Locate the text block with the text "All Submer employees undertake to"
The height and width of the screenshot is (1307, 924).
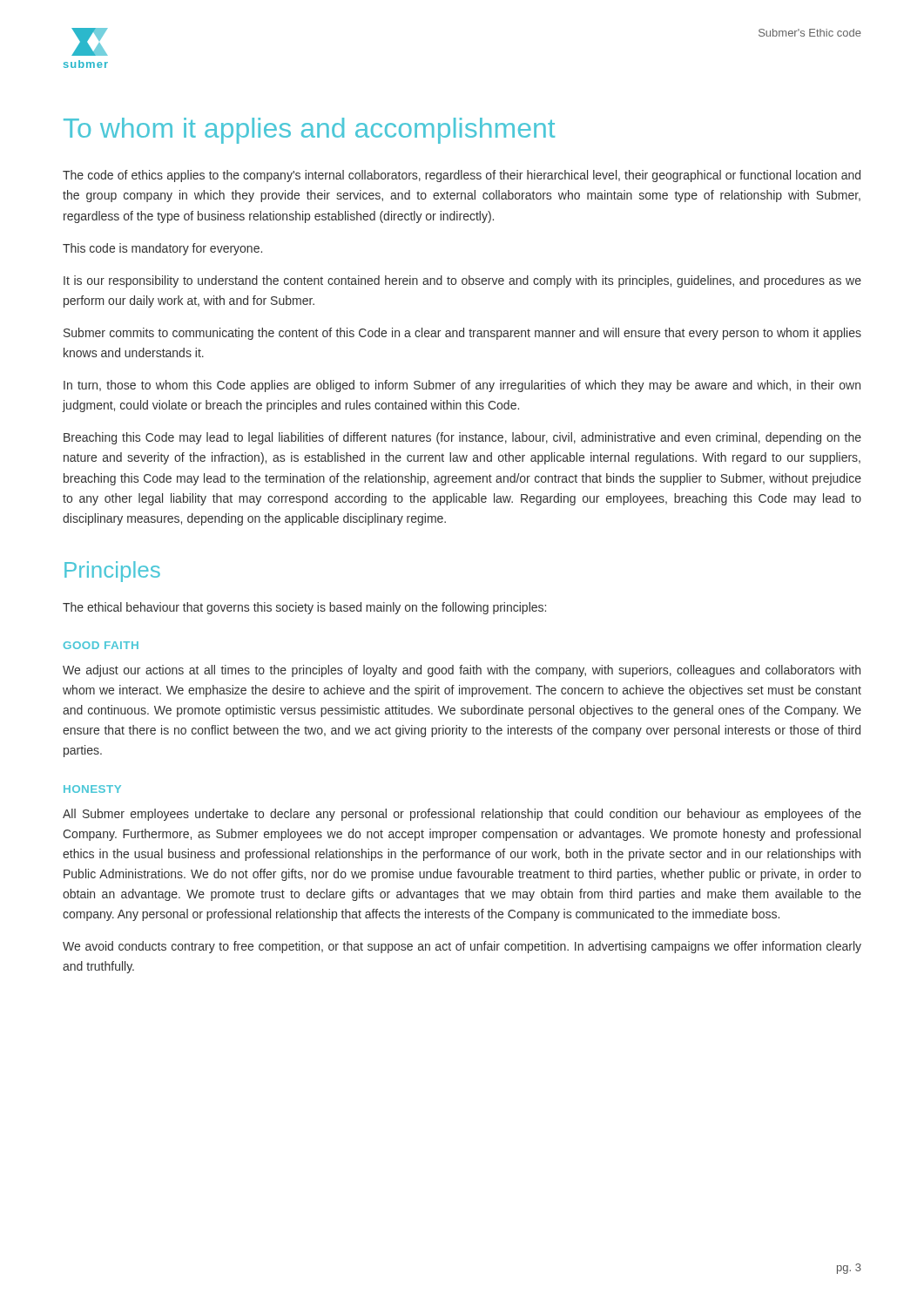[x=462, y=864]
